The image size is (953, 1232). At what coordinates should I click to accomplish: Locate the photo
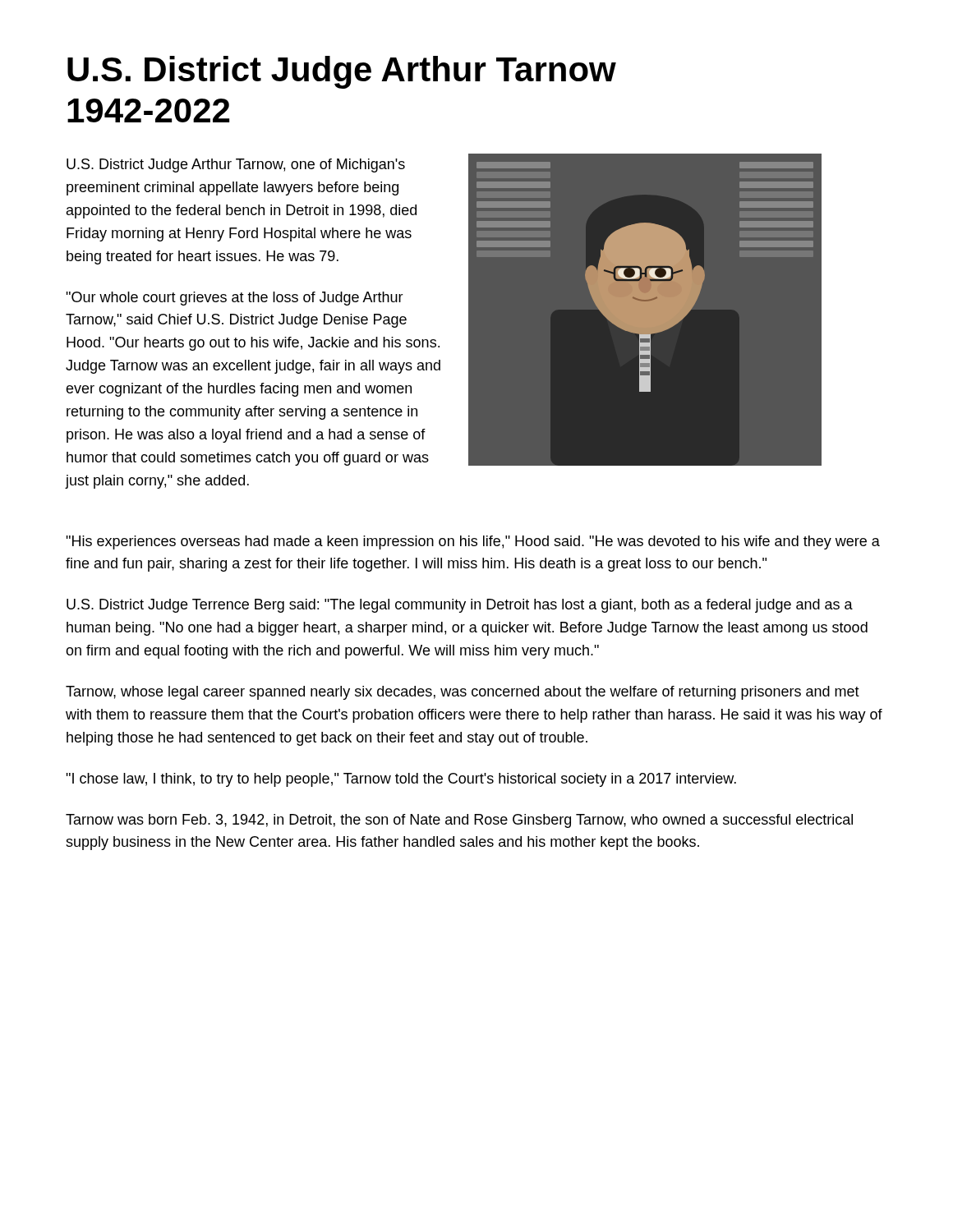645,311
